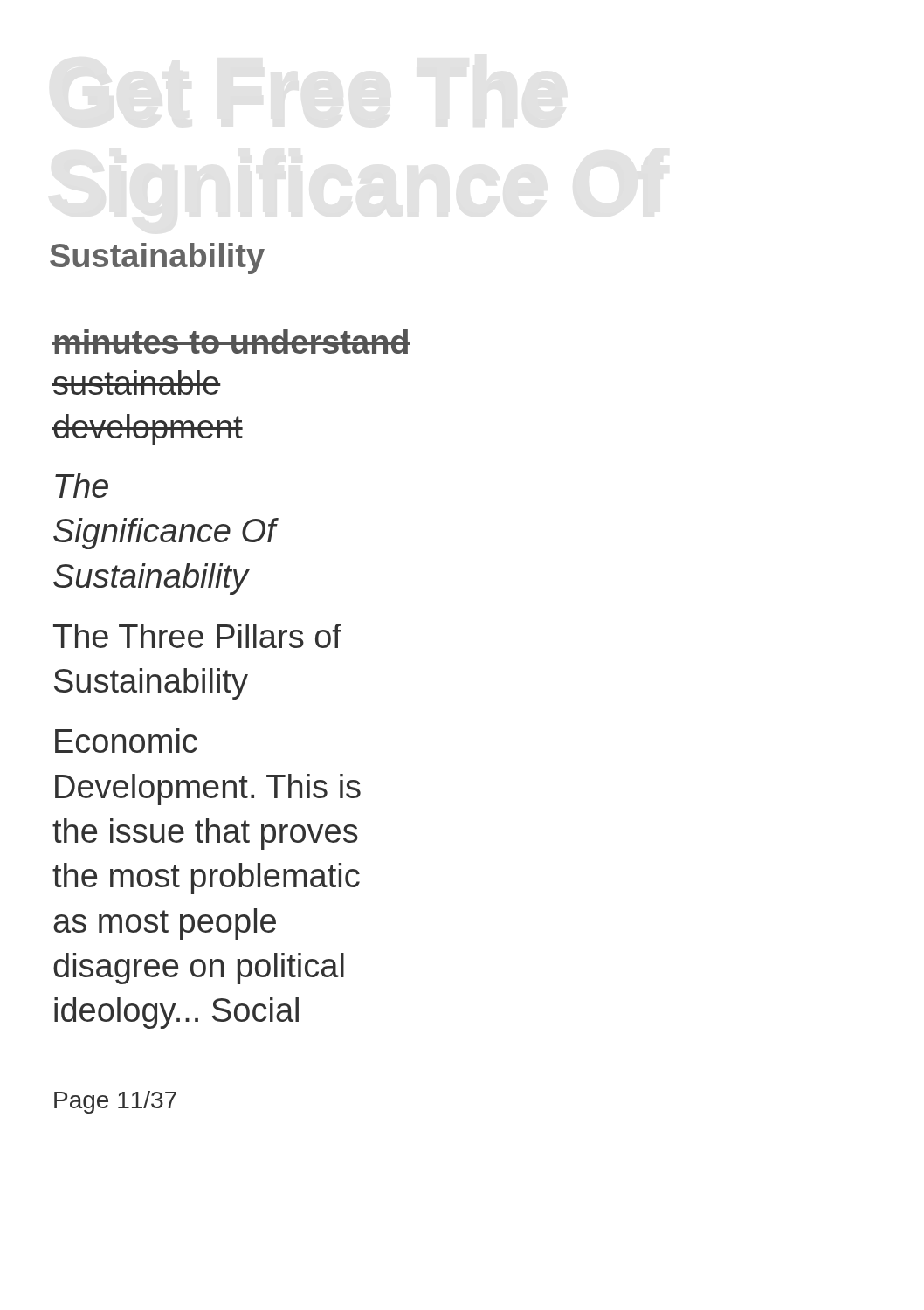Navigate to the text block starting "The Significance Of Sustainability"
924x1310 pixels.
(82, 486)
